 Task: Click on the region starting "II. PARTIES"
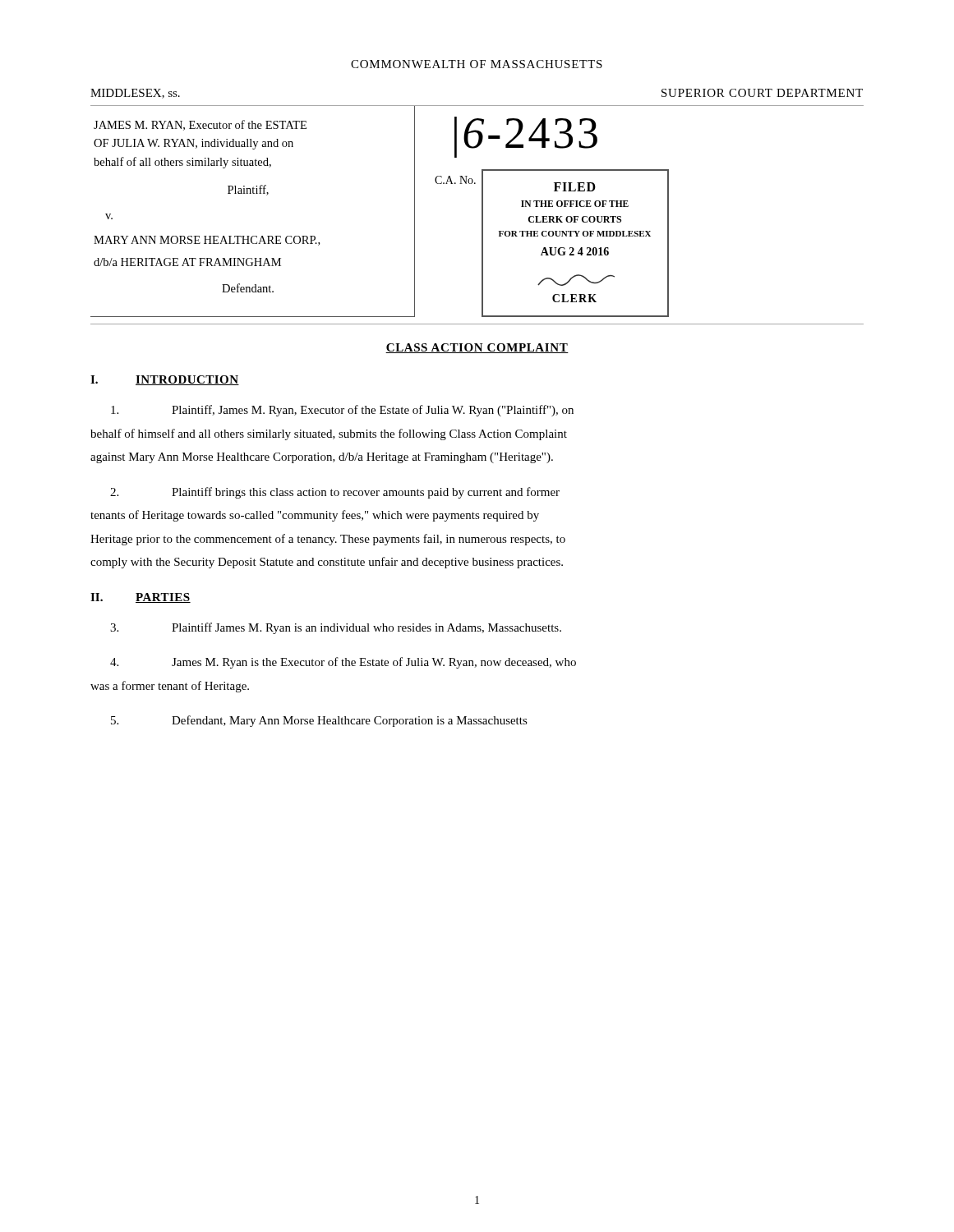click(140, 597)
